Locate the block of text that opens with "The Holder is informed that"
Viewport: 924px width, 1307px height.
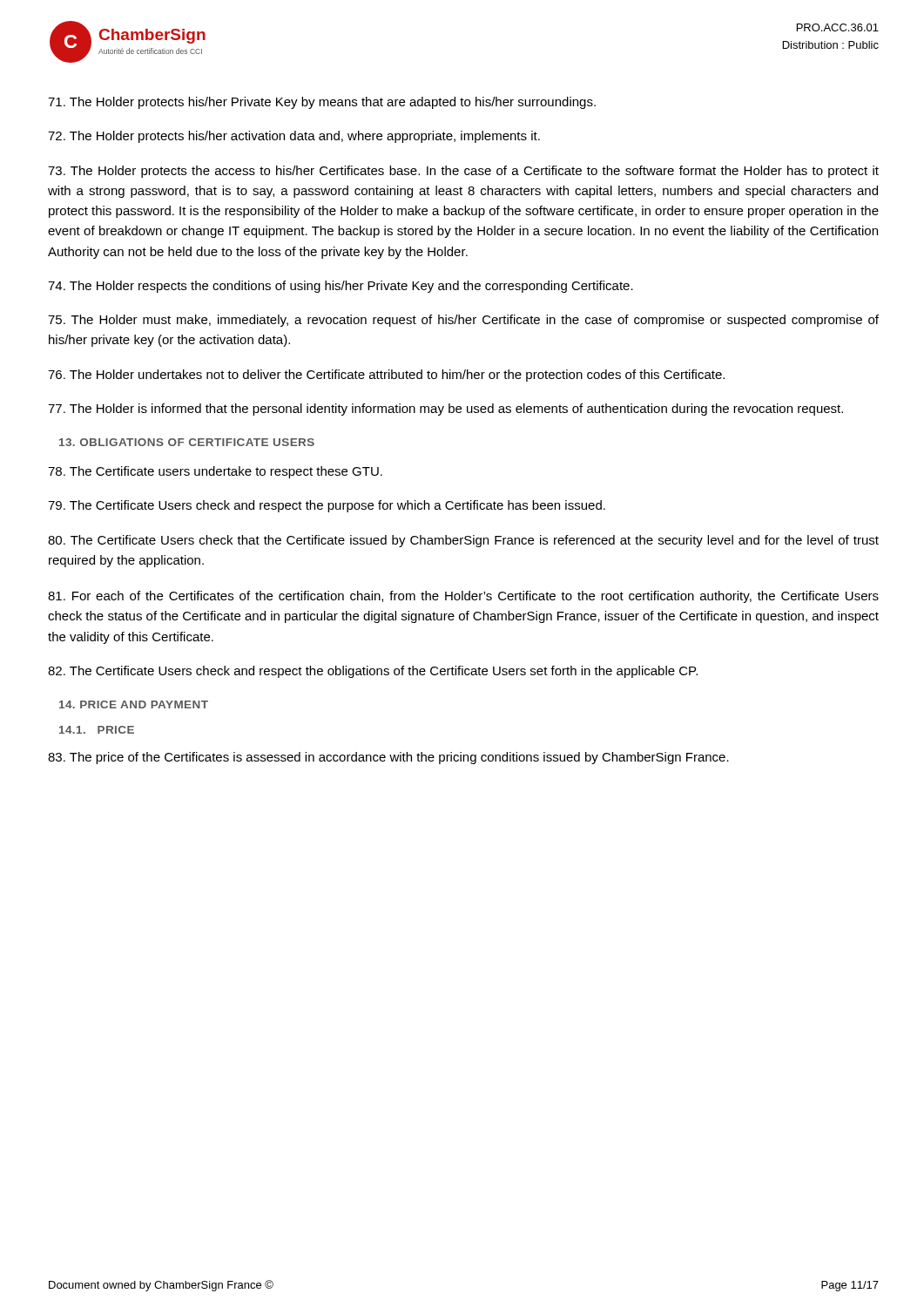pos(446,408)
